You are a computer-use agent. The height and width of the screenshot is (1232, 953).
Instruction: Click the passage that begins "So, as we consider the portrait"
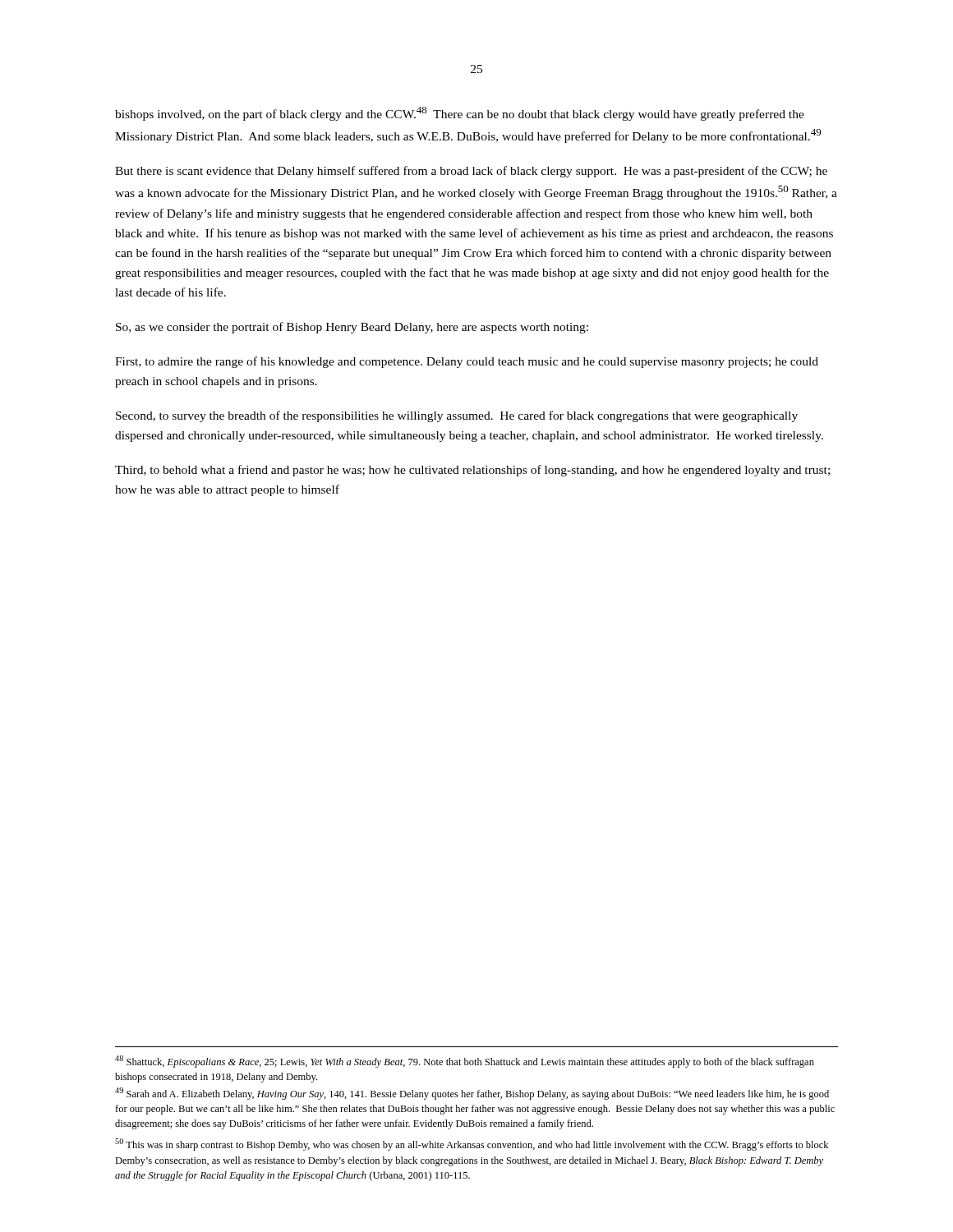coord(352,326)
